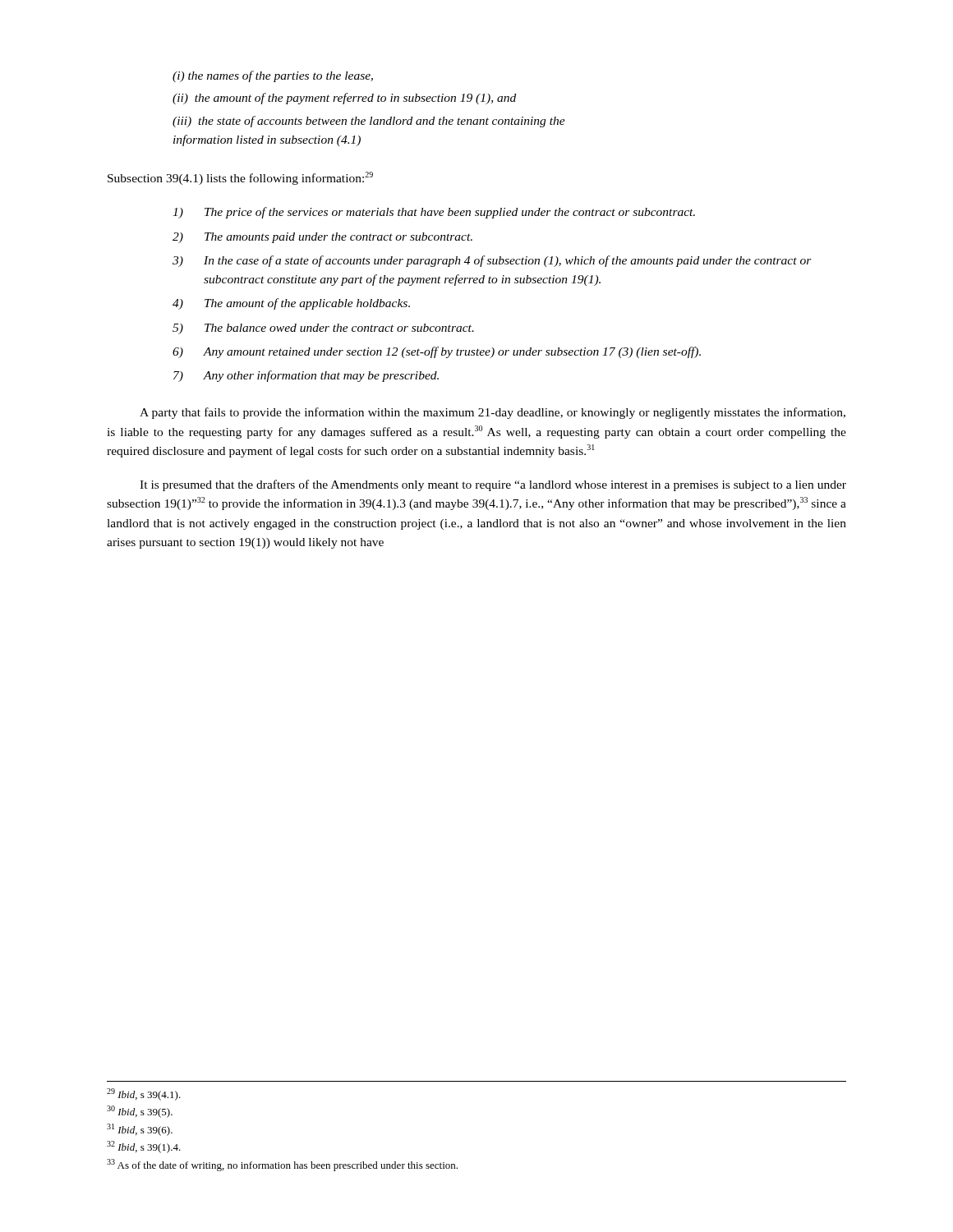The height and width of the screenshot is (1232, 953).
Task: Select the block starting "7) Any other information that may be prescribed."
Action: pyautogui.click(x=306, y=376)
